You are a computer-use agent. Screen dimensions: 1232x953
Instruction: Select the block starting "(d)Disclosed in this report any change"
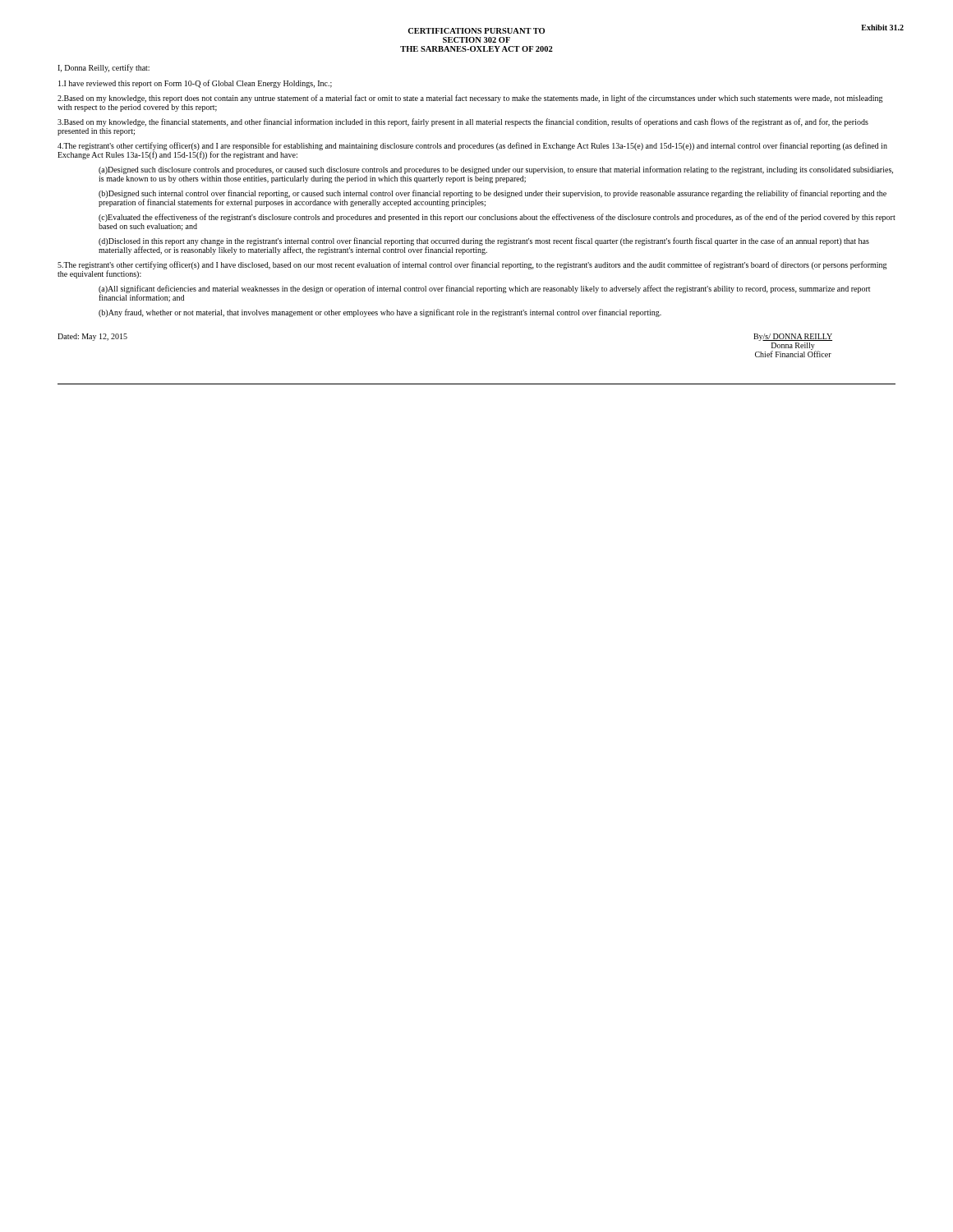(x=497, y=246)
